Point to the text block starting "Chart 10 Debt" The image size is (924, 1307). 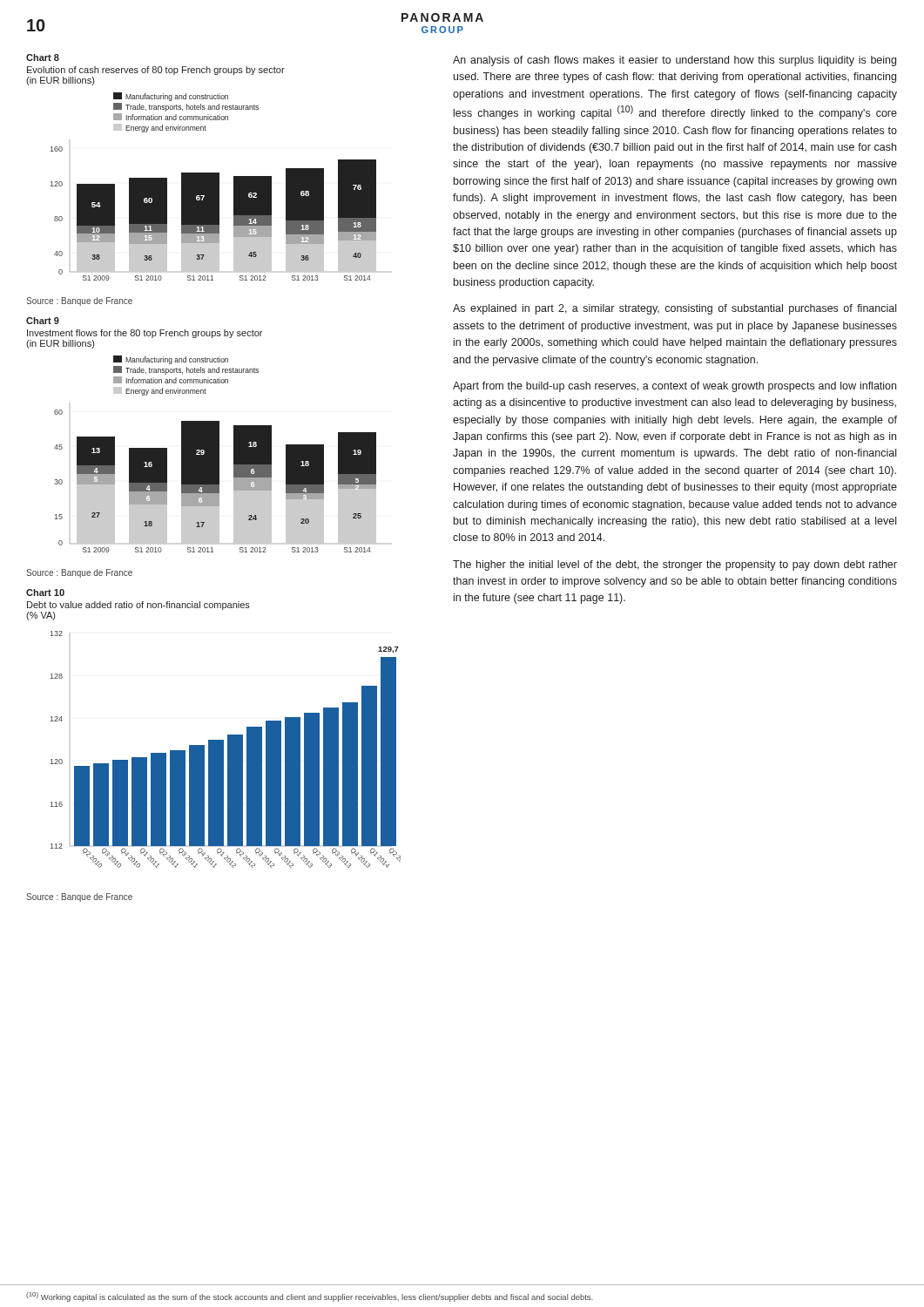[x=218, y=604]
